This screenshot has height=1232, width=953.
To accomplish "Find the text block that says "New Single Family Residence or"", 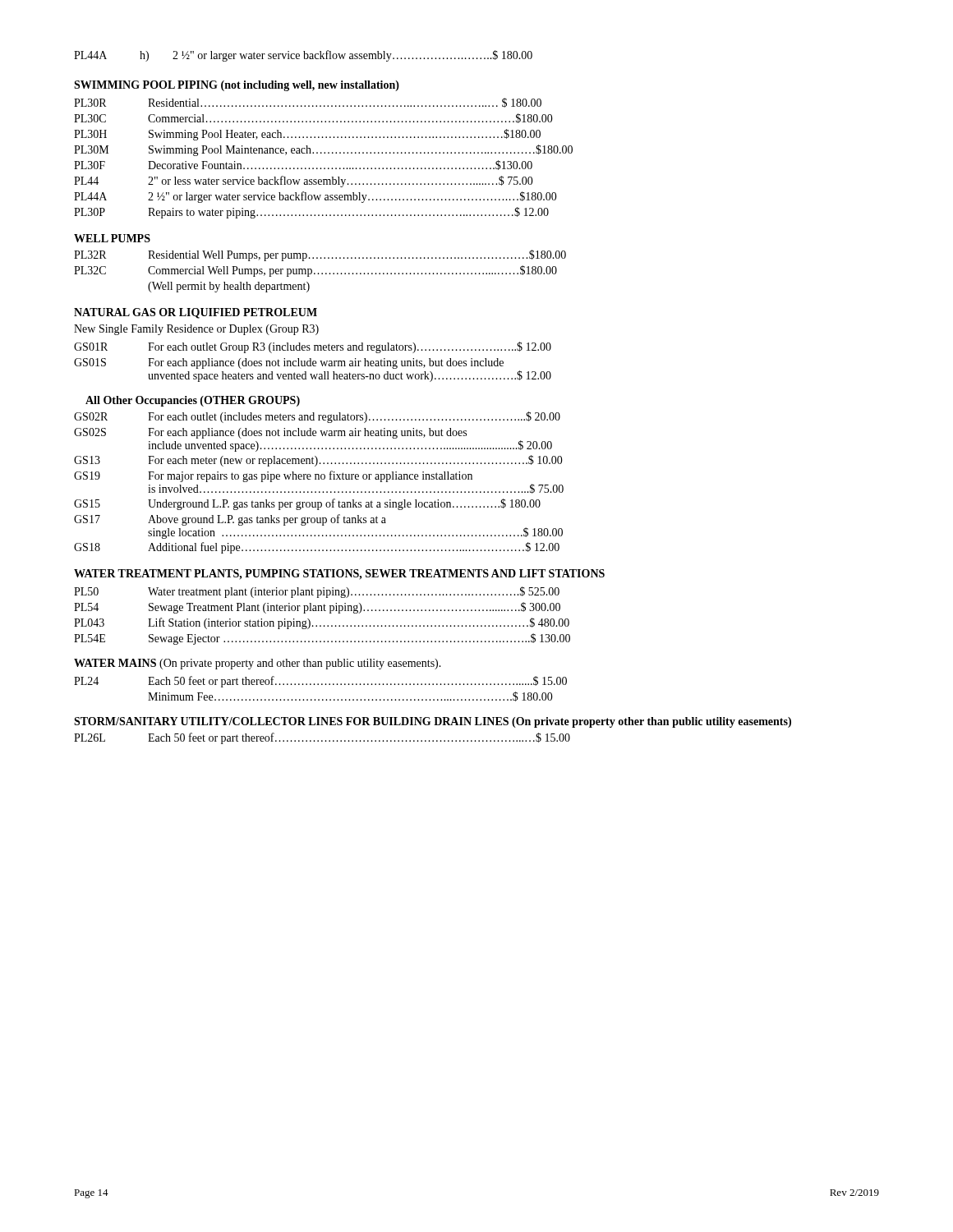I will click(196, 329).
